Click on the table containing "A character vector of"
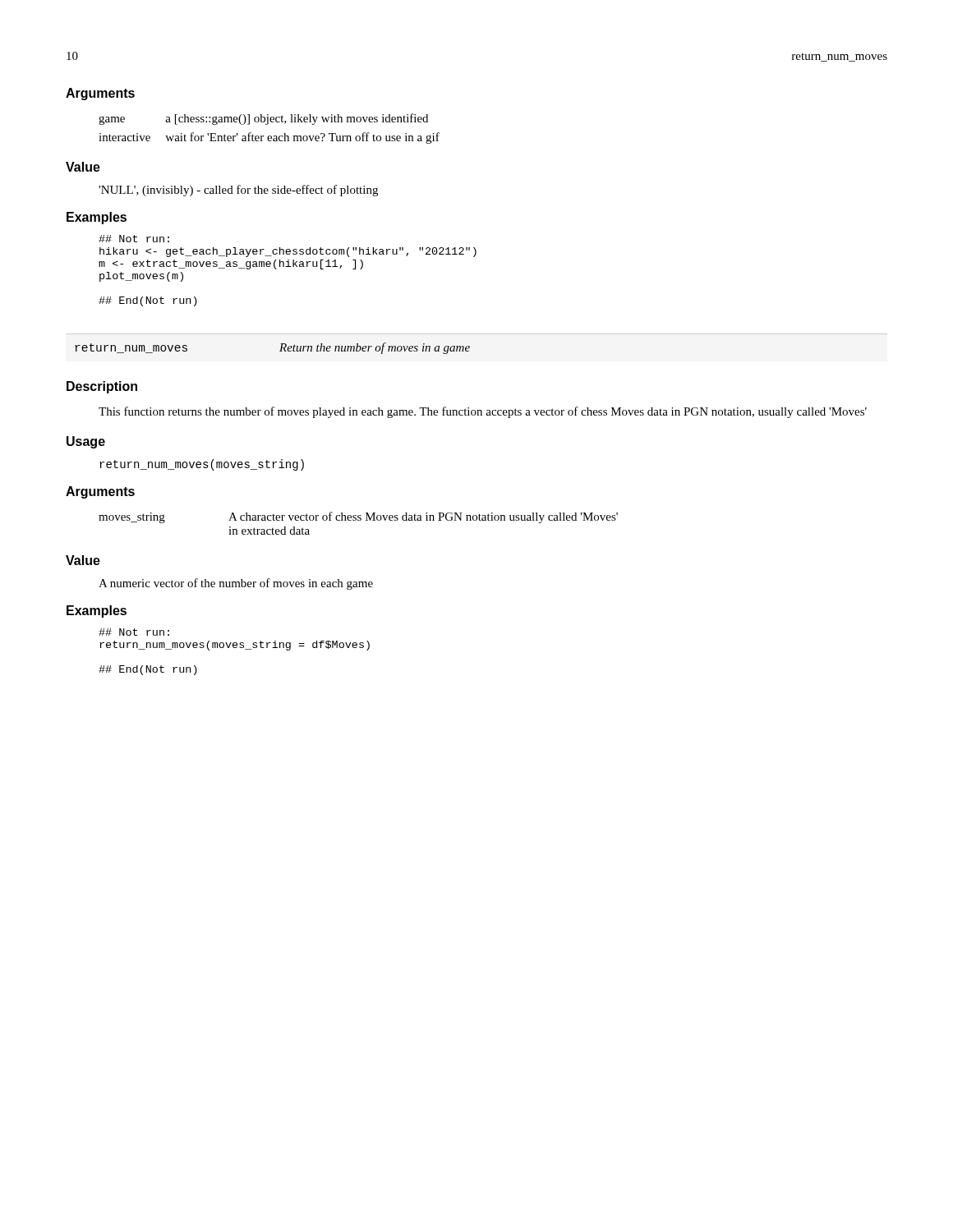This screenshot has height=1232, width=953. click(476, 524)
